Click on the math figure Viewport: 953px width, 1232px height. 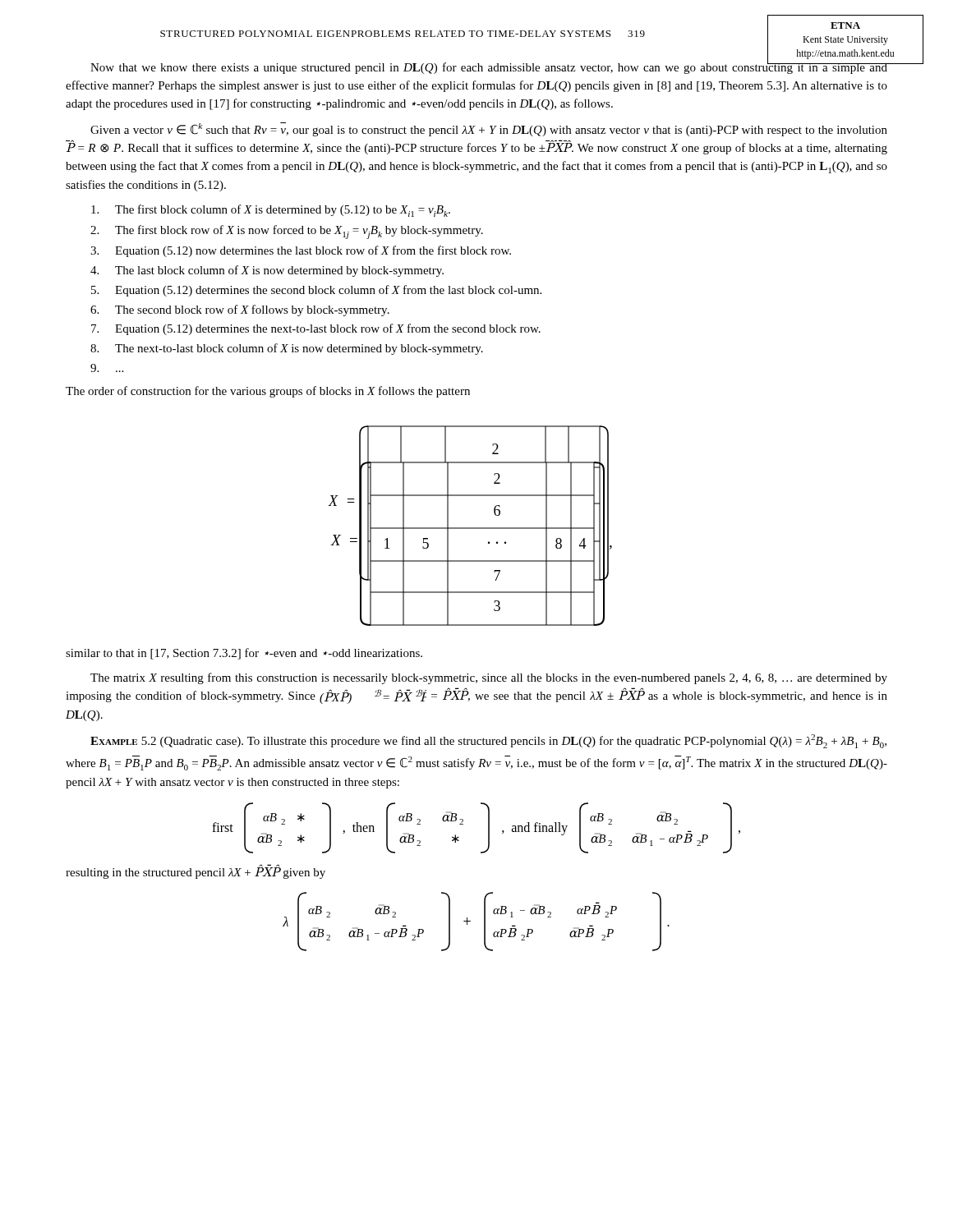tap(476, 502)
